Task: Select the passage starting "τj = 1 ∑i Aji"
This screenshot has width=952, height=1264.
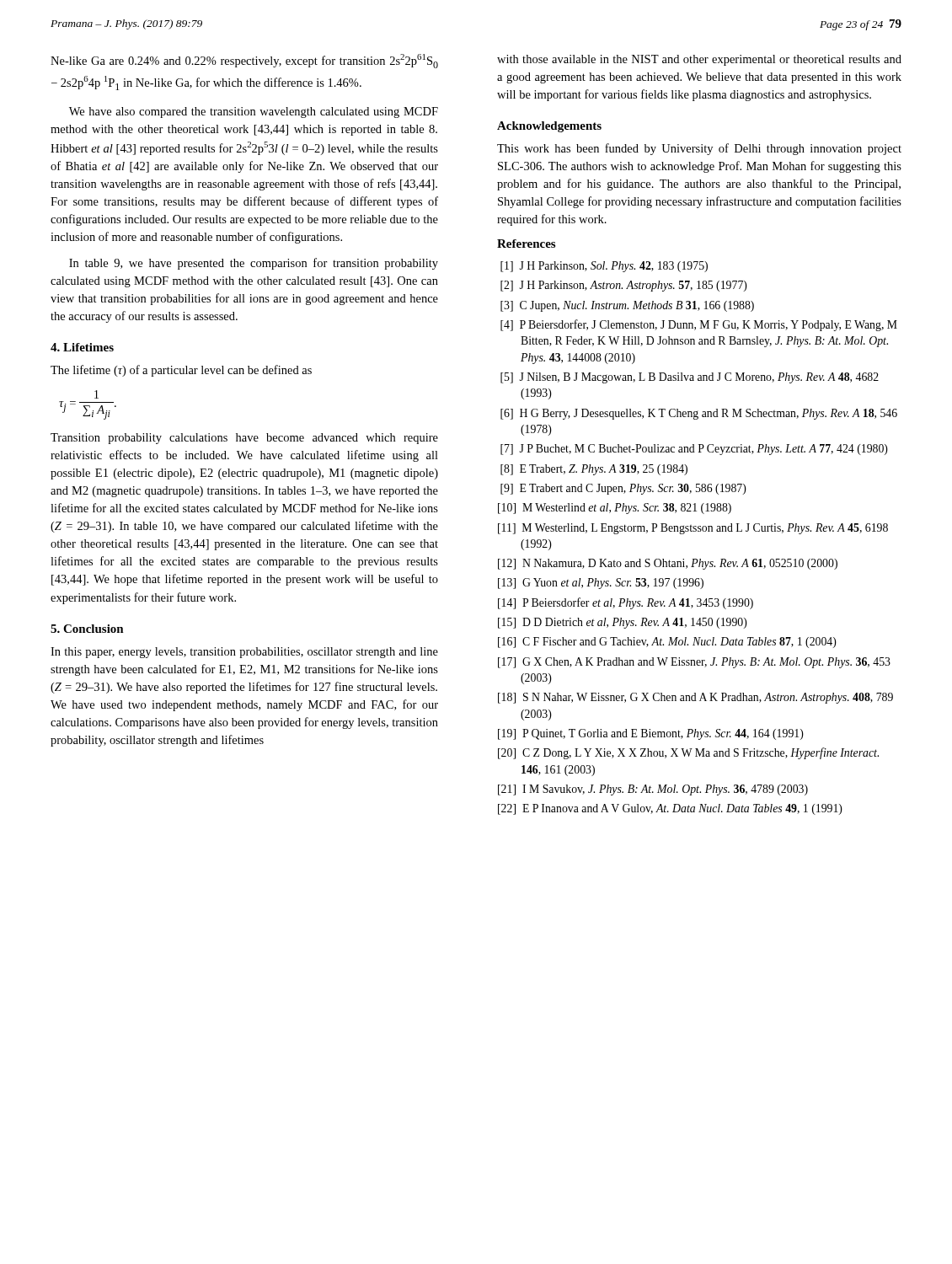Action: click(x=88, y=404)
